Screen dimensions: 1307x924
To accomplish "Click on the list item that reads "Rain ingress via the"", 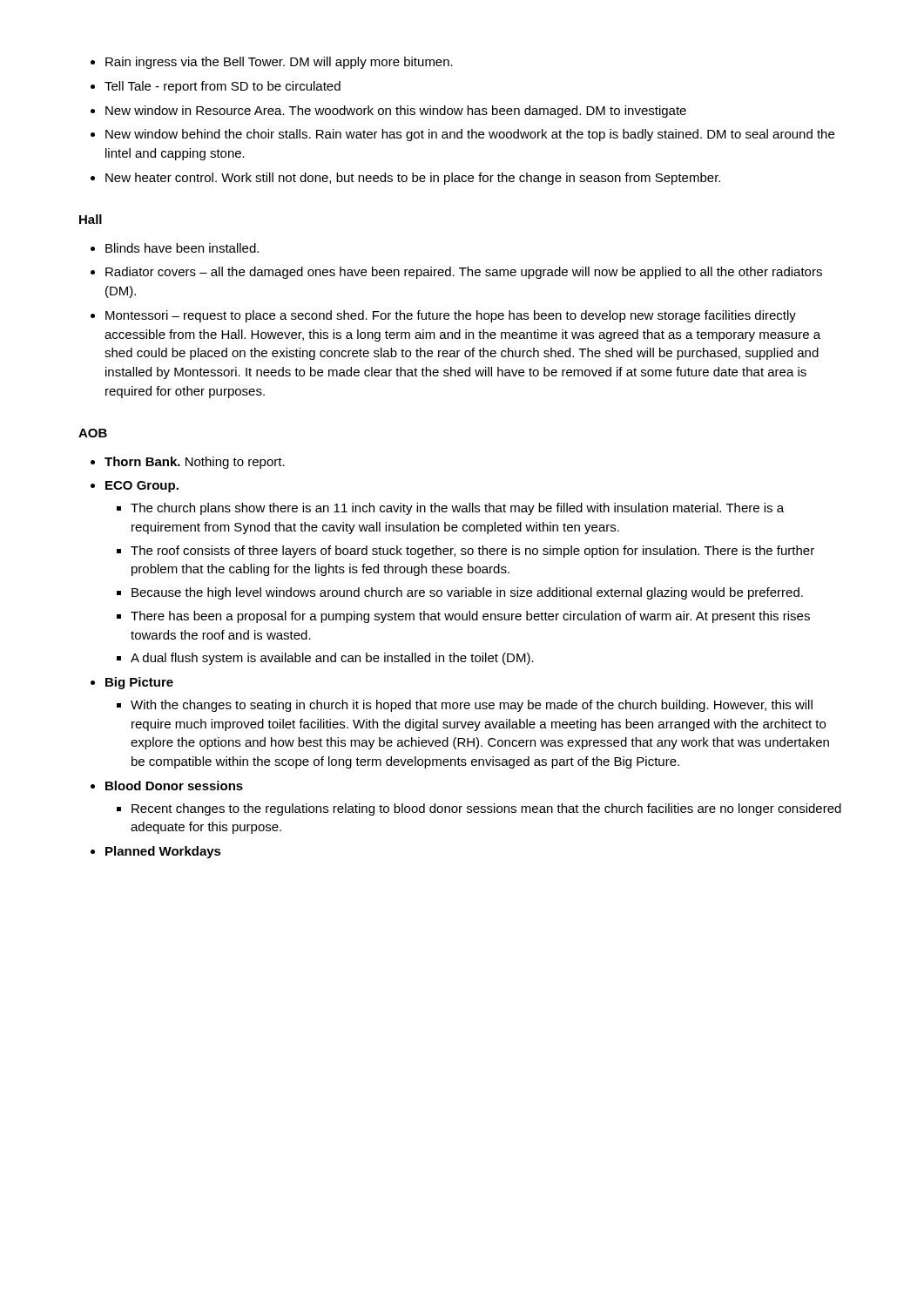I will tap(279, 61).
